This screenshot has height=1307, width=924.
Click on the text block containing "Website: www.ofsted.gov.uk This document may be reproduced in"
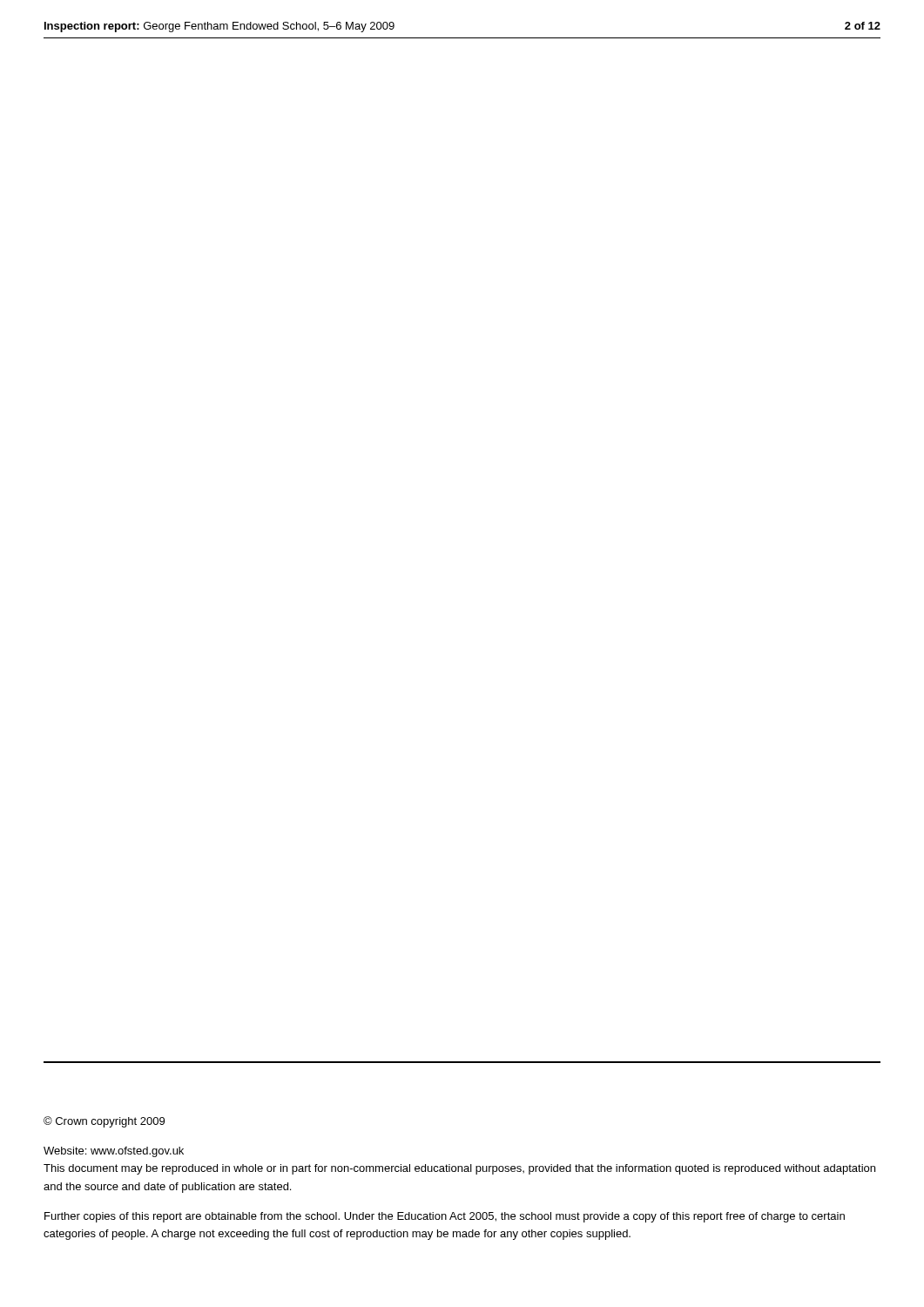460,1168
